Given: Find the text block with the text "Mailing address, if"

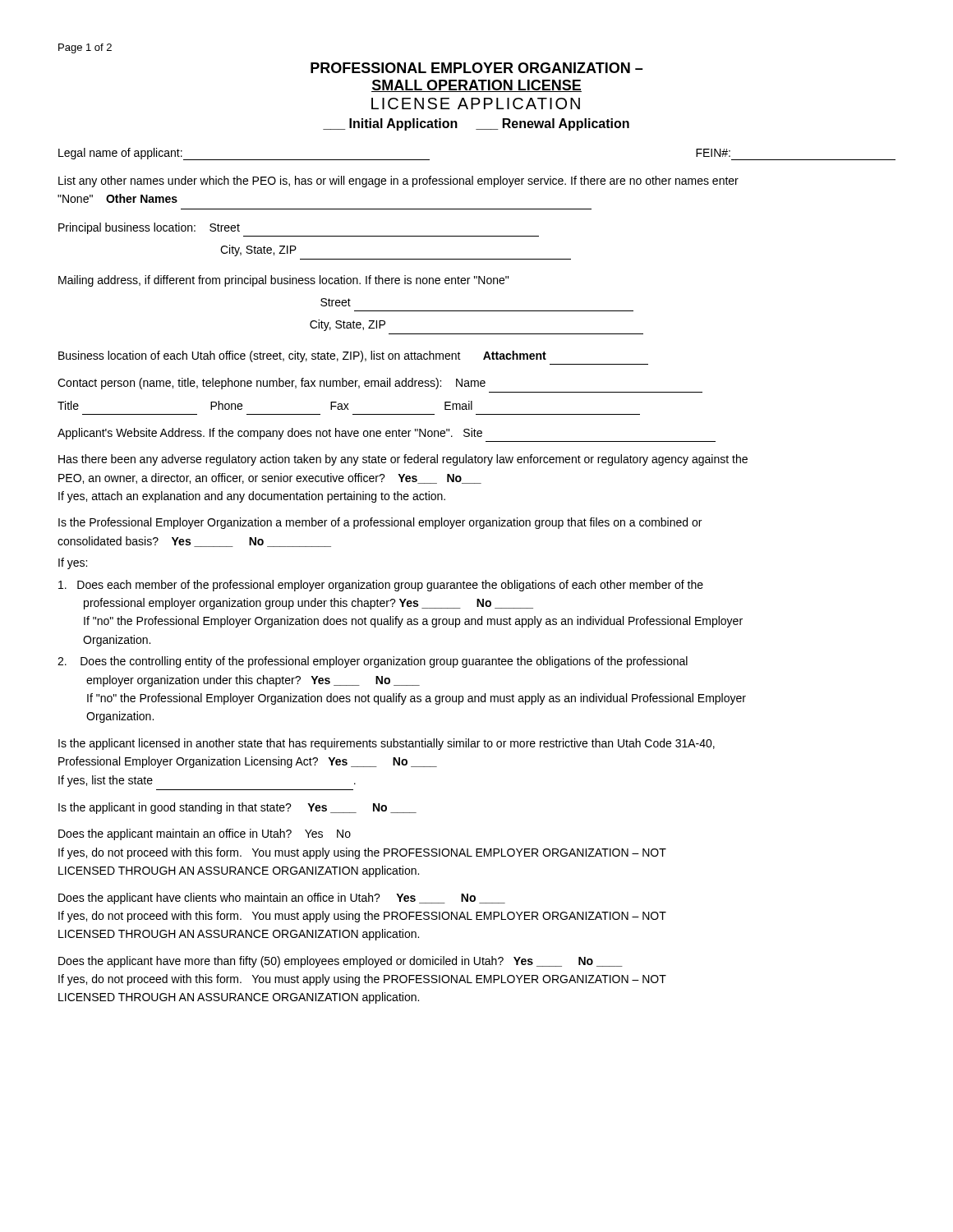Looking at the screenshot, I should coord(476,302).
